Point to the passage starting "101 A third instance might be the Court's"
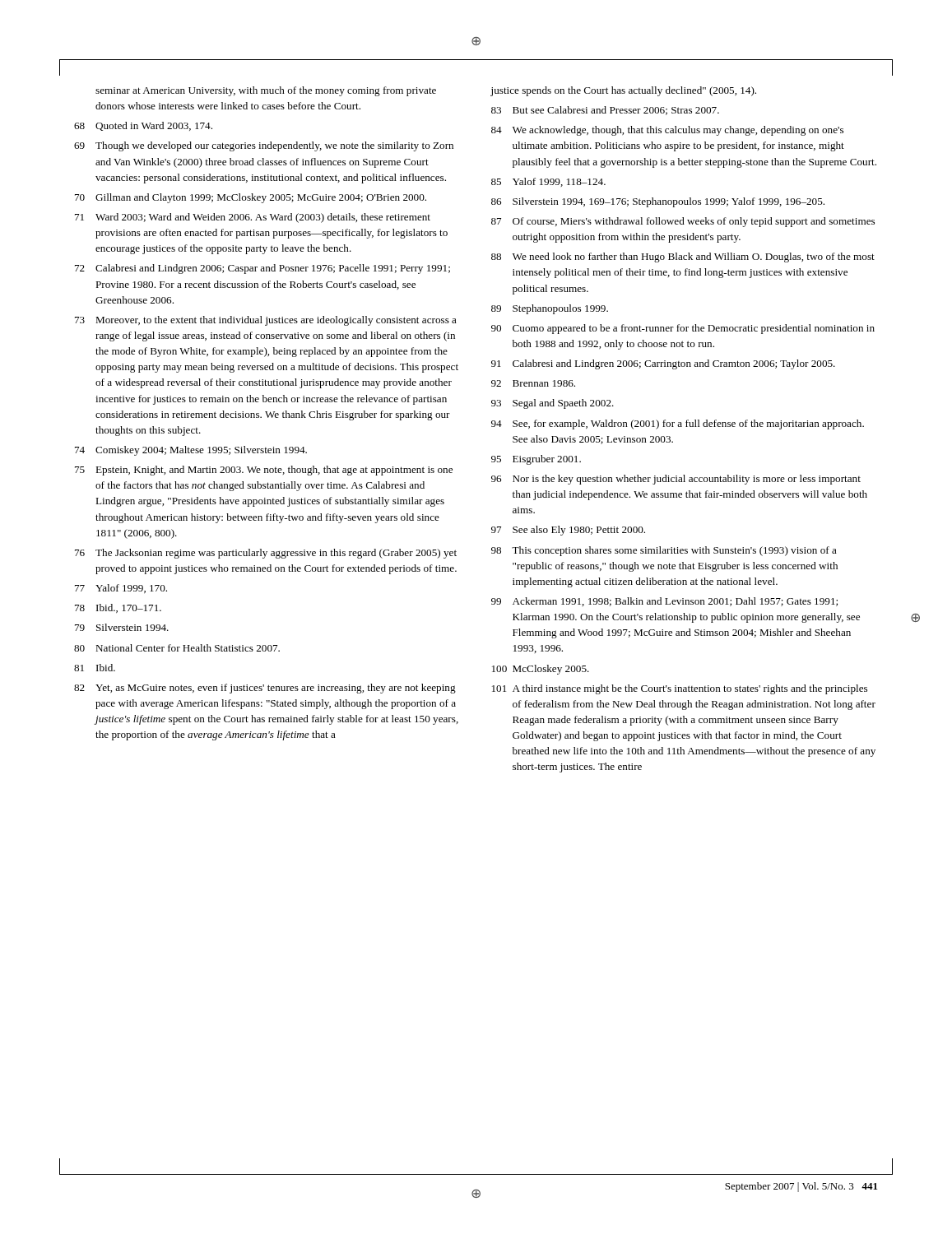Screen dimensions: 1234x952 (684, 727)
